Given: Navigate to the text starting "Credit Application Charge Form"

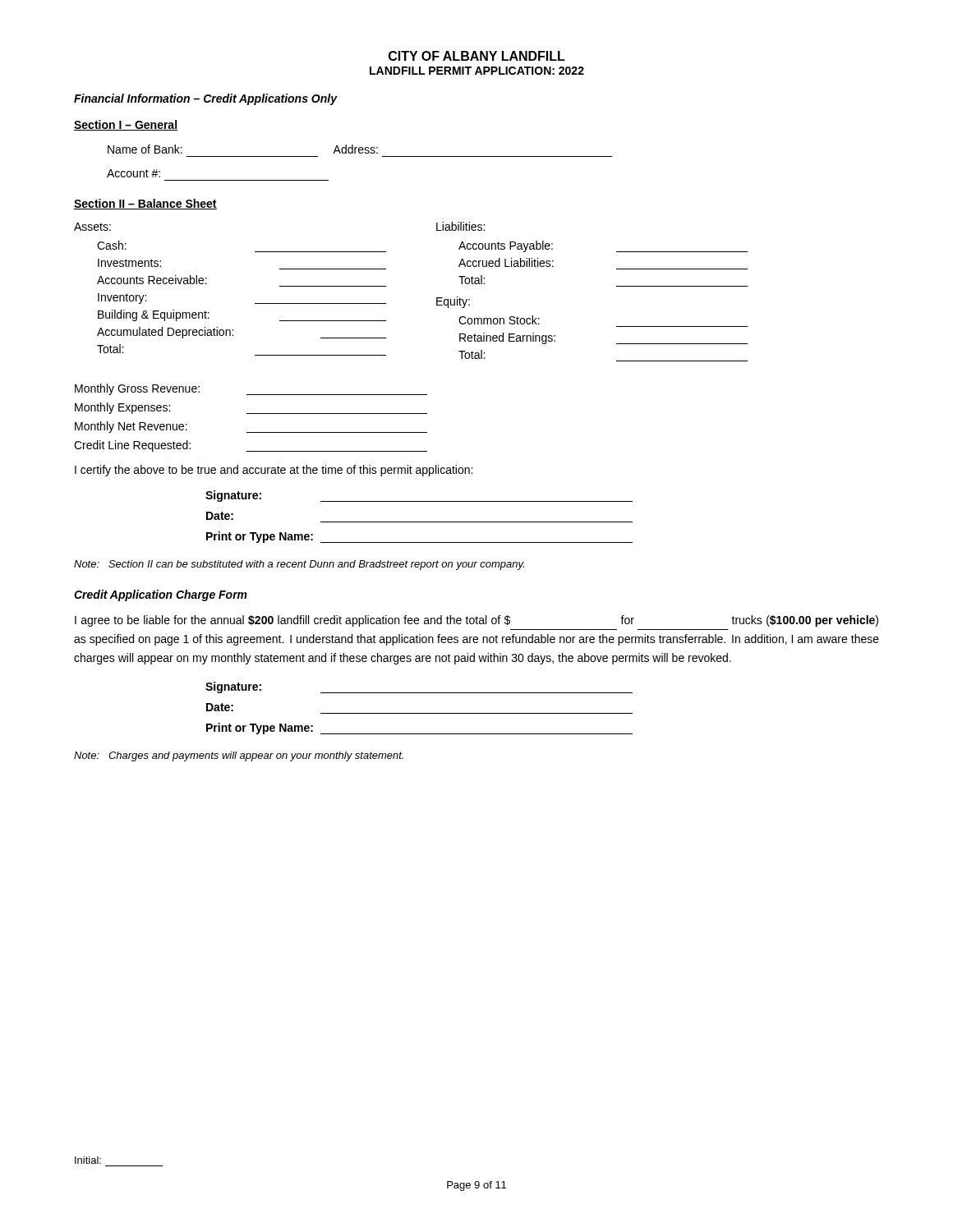Looking at the screenshot, I should [x=161, y=595].
